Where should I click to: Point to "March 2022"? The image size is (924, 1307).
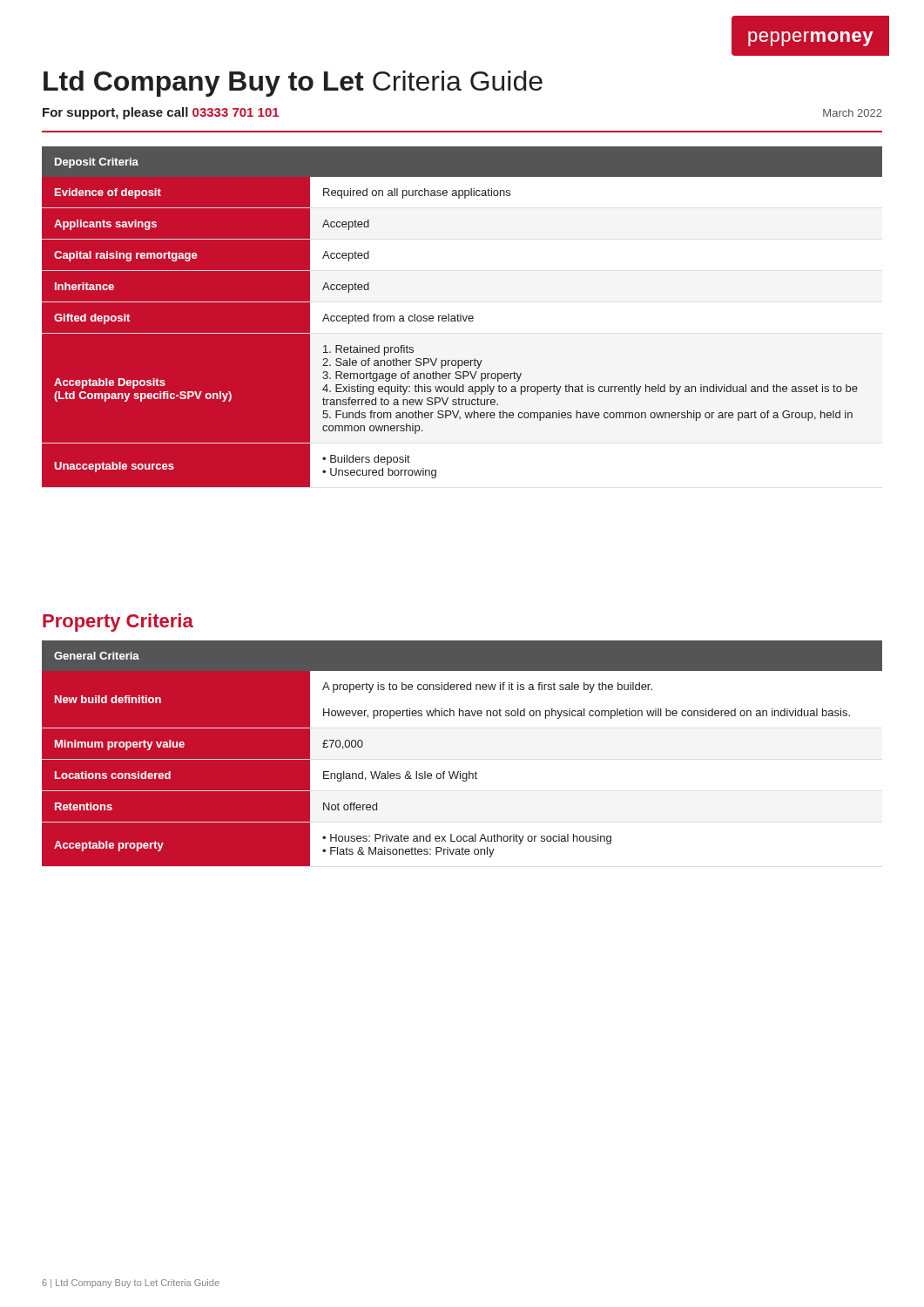tap(852, 113)
